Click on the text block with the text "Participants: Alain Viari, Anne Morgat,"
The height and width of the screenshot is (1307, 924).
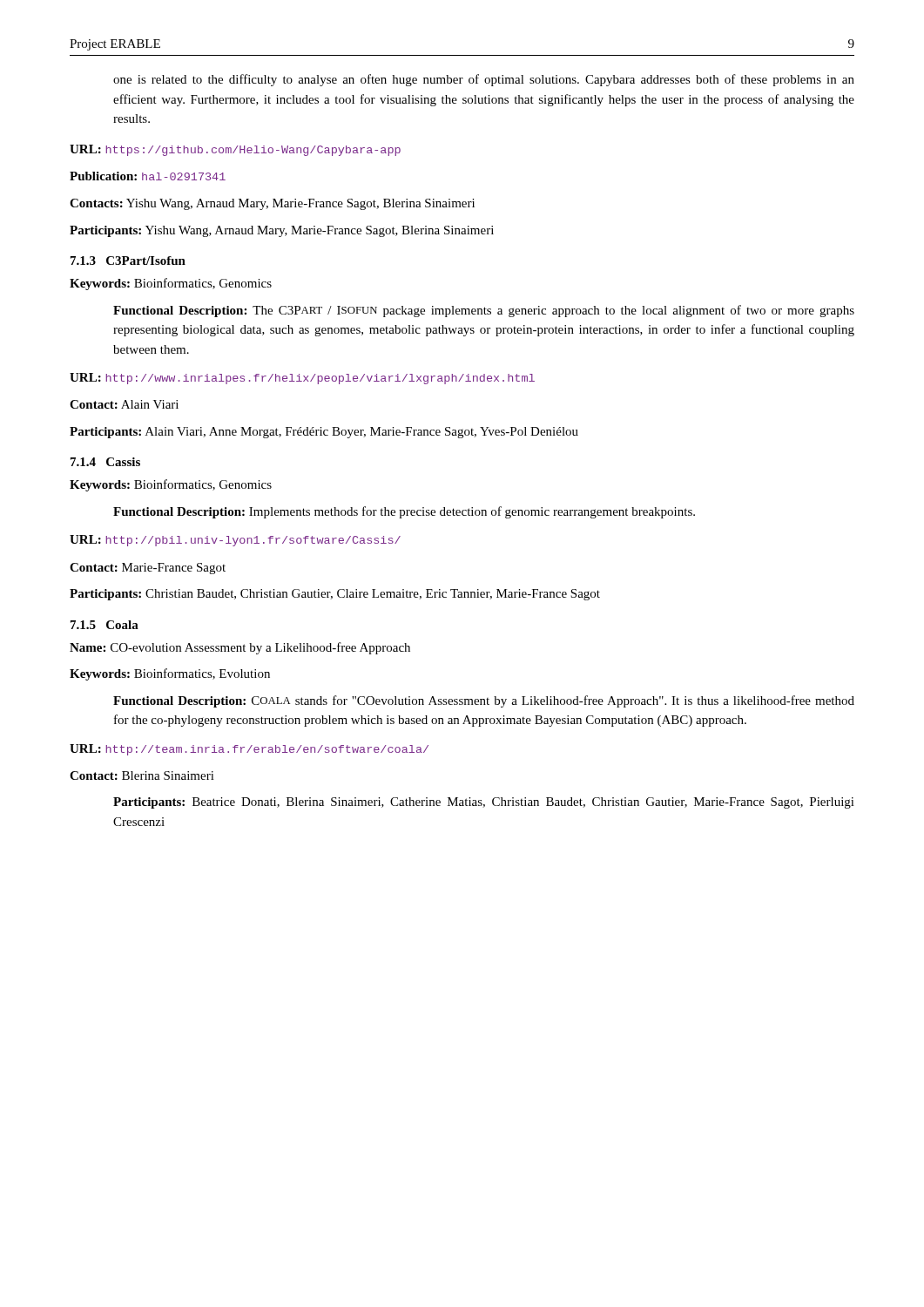[324, 431]
